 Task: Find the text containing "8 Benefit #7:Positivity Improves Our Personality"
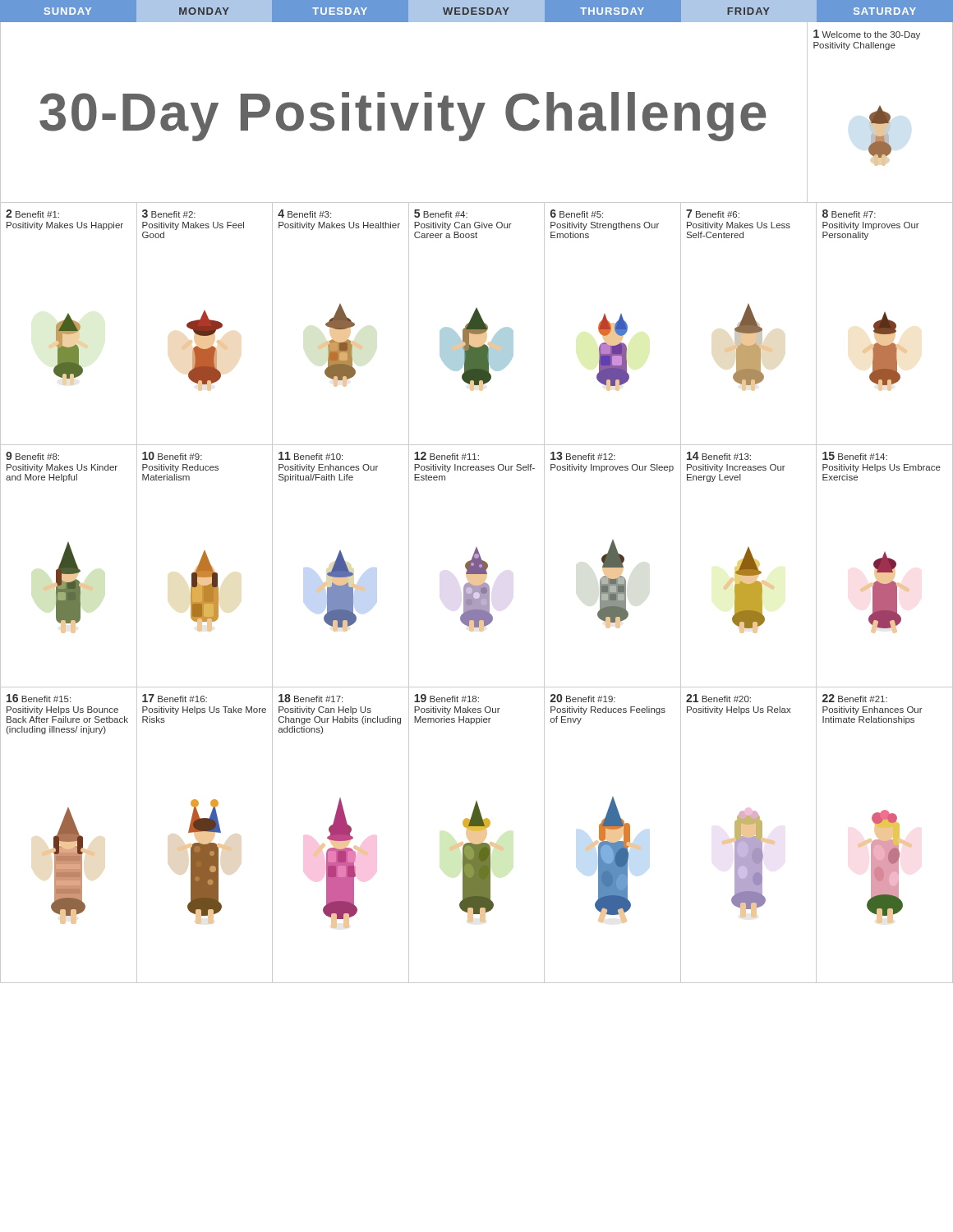click(x=885, y=324)
